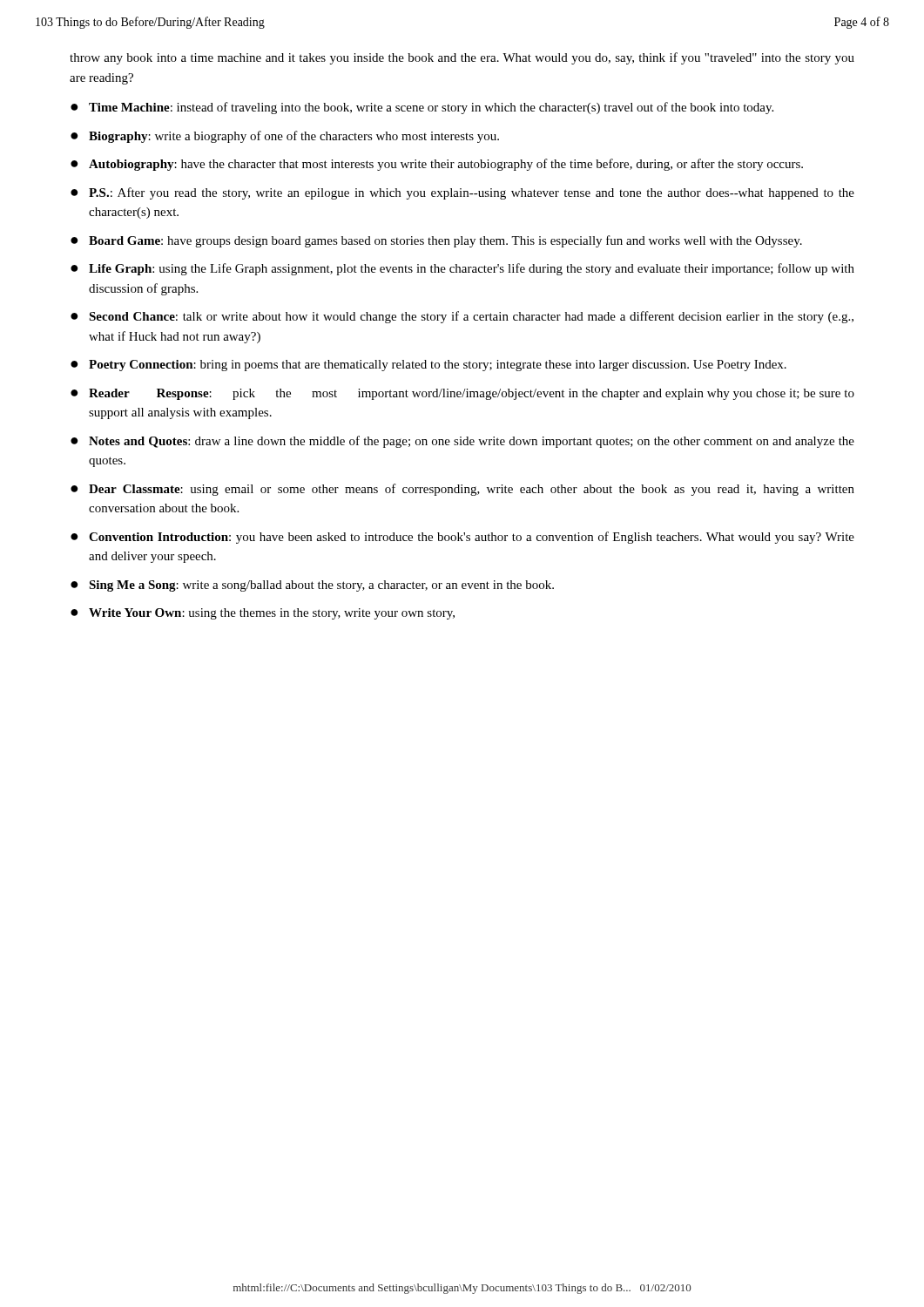
Task: Find the block on this page that starts "● Notes and Quotes: draw"
Action: pos(462,451)
